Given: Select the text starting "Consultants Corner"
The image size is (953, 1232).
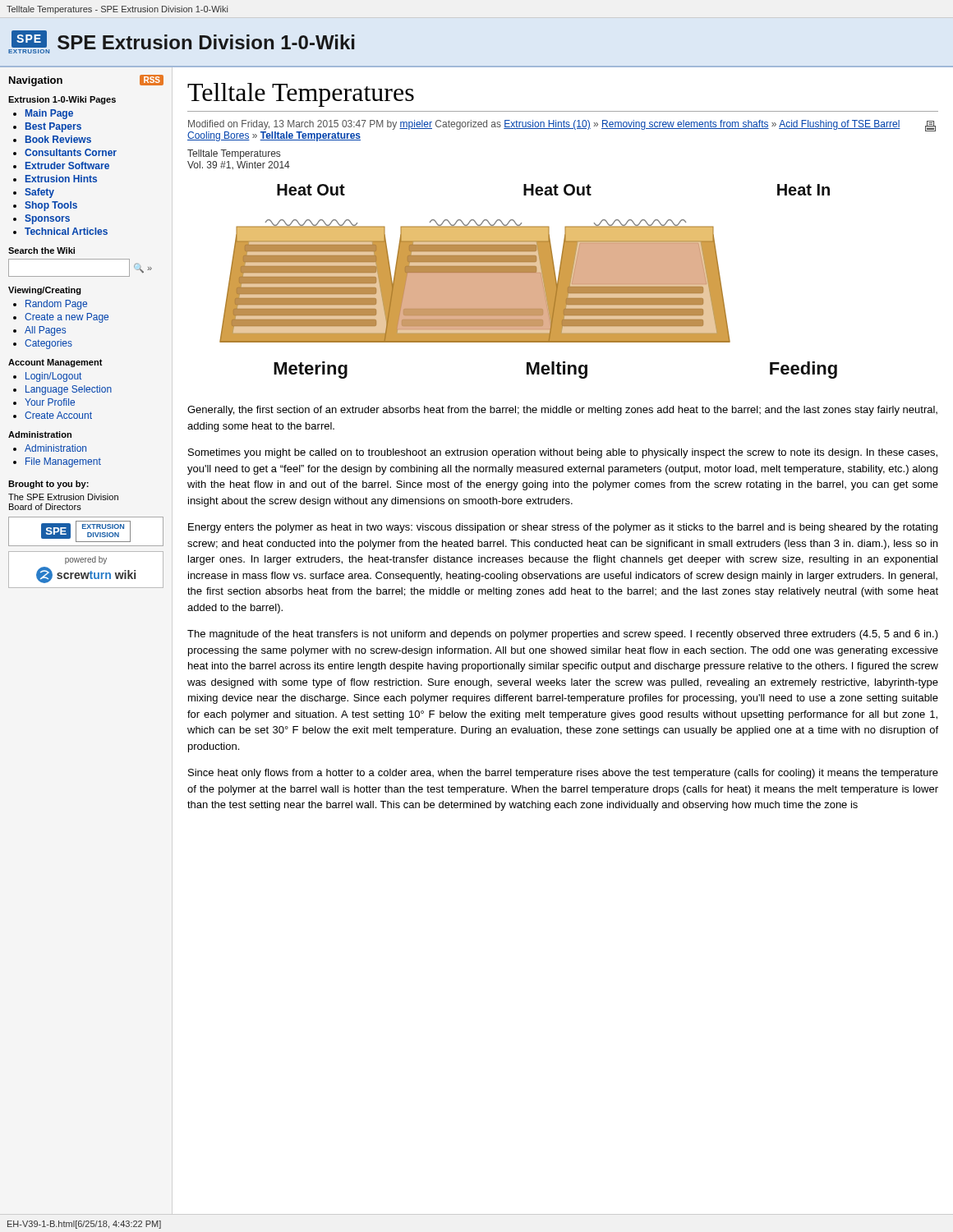Looking at the screenshot, I should pyautogui.click(x=71, y=153).
